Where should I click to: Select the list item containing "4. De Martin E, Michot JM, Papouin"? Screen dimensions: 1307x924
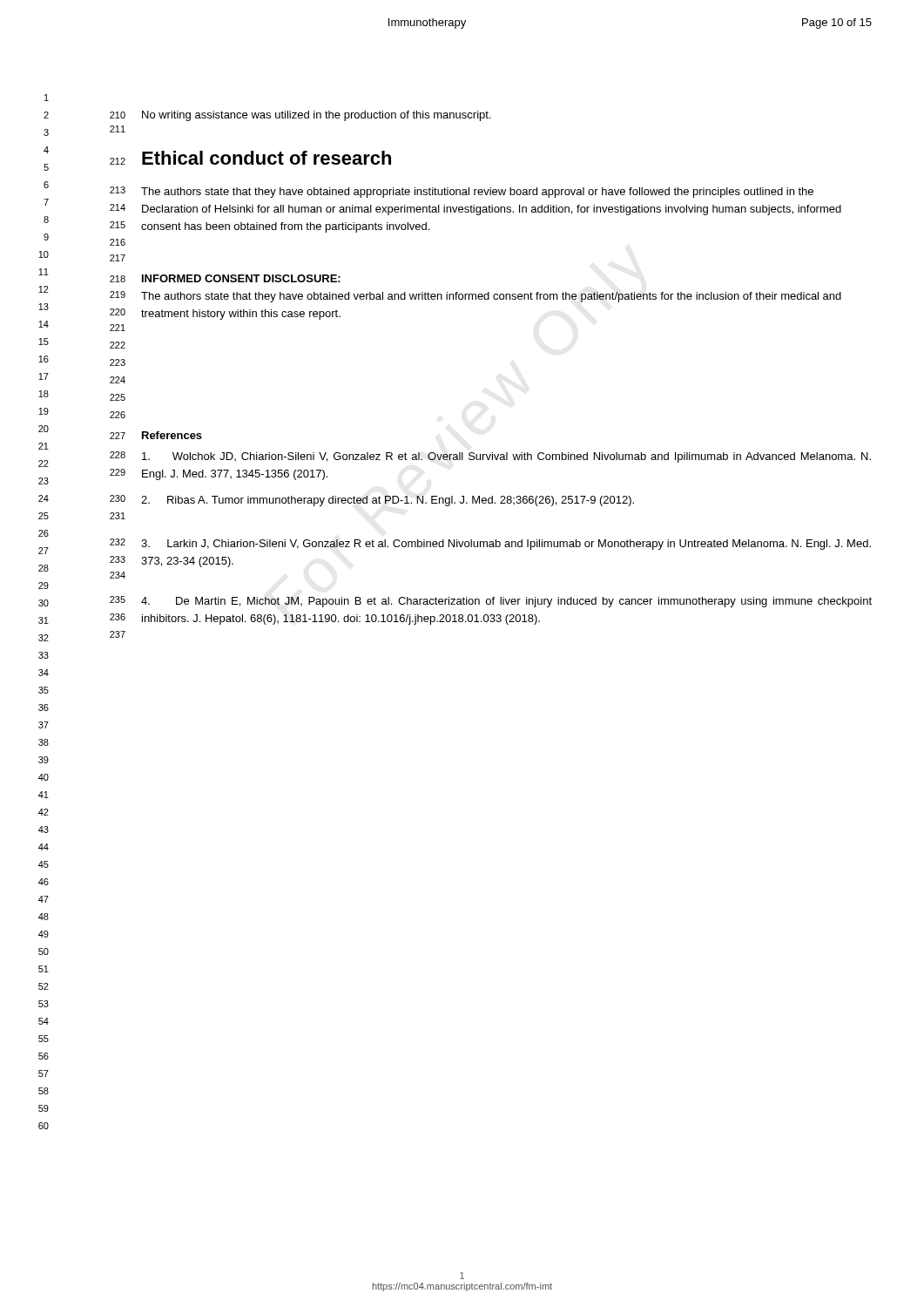pyautogui.click(x=506, y=610)
